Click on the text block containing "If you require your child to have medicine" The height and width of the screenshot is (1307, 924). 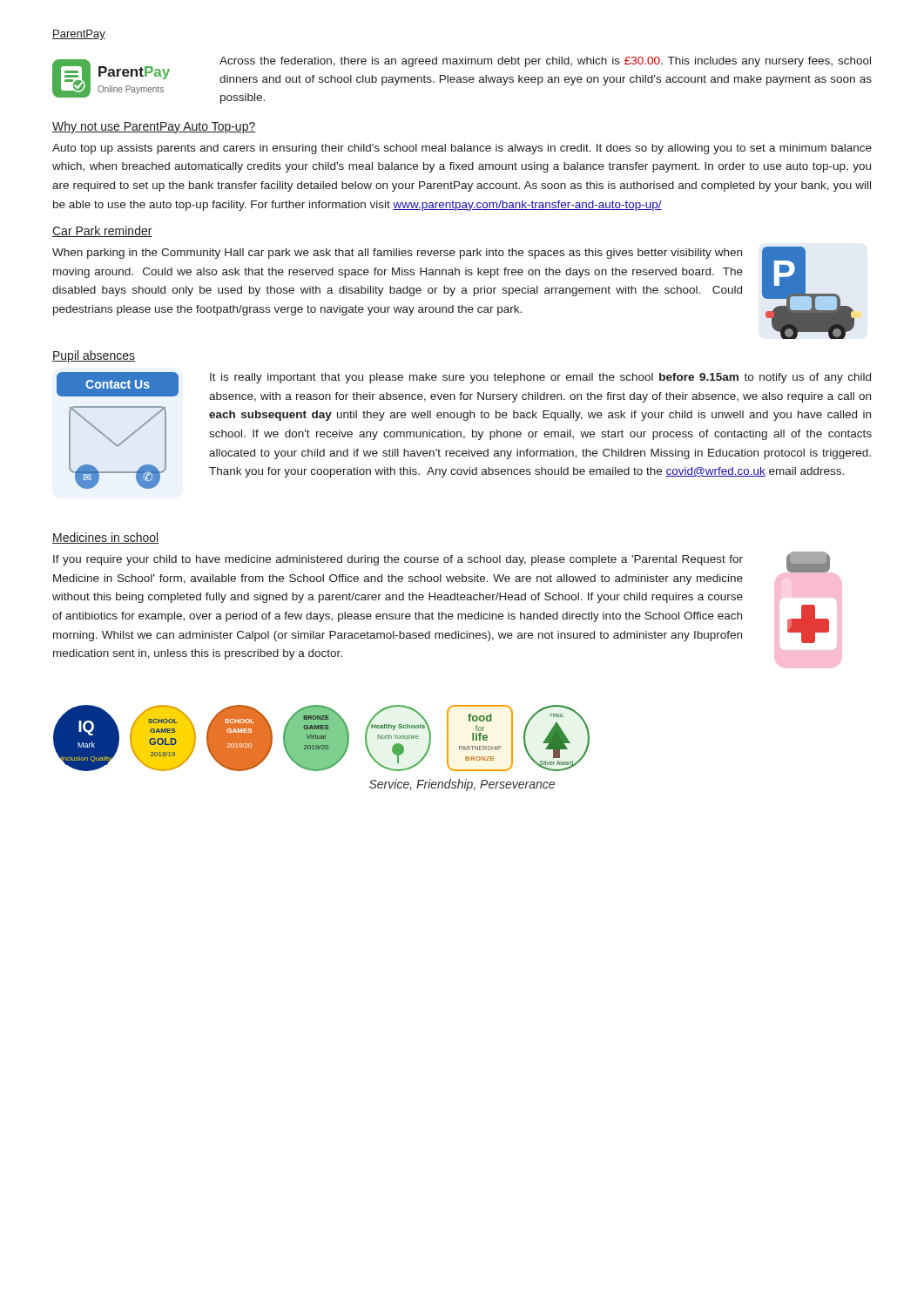pos(398,606)
